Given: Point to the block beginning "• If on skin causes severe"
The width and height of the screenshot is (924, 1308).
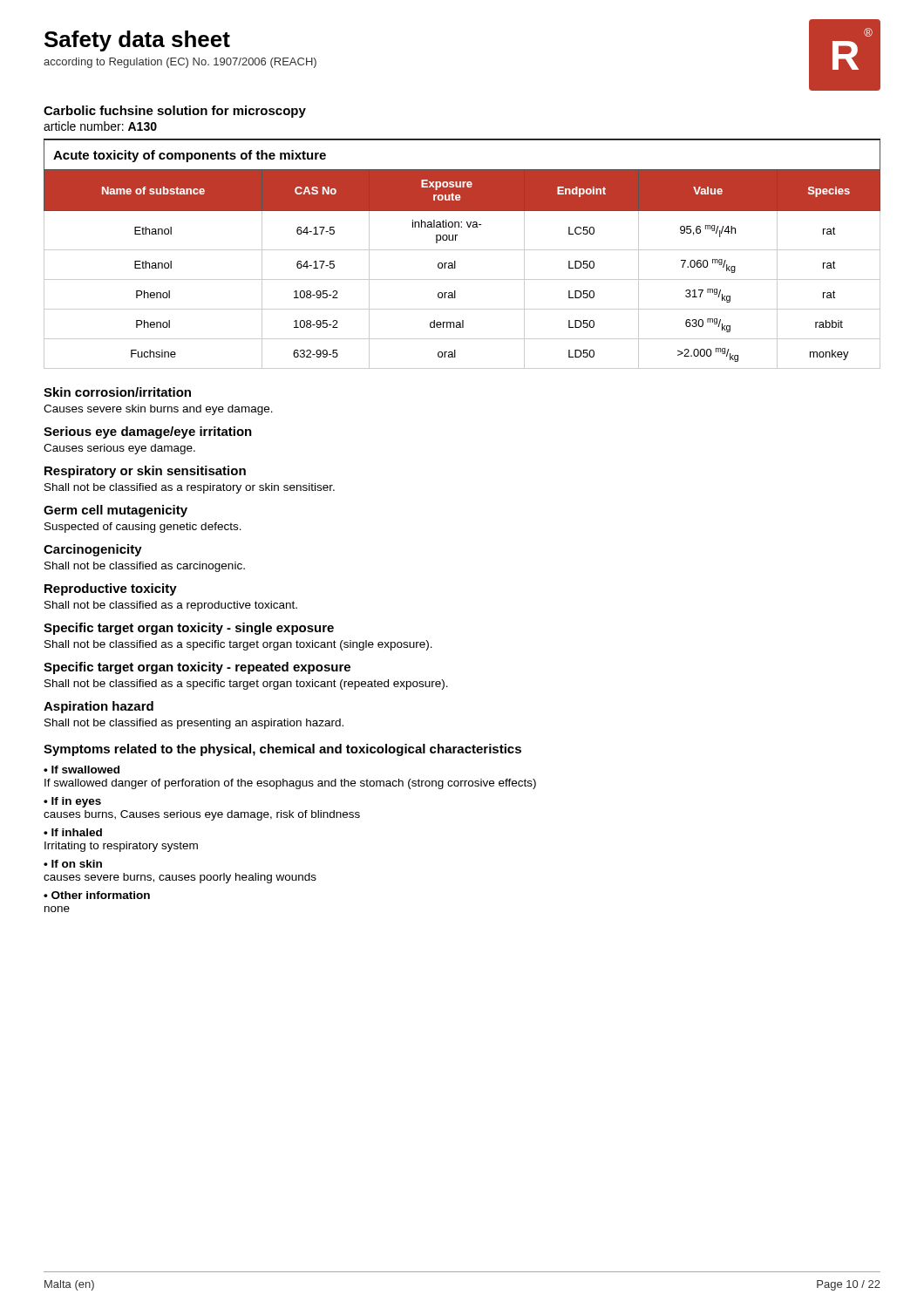Looking at the screenshot, I should click(180, 870).
